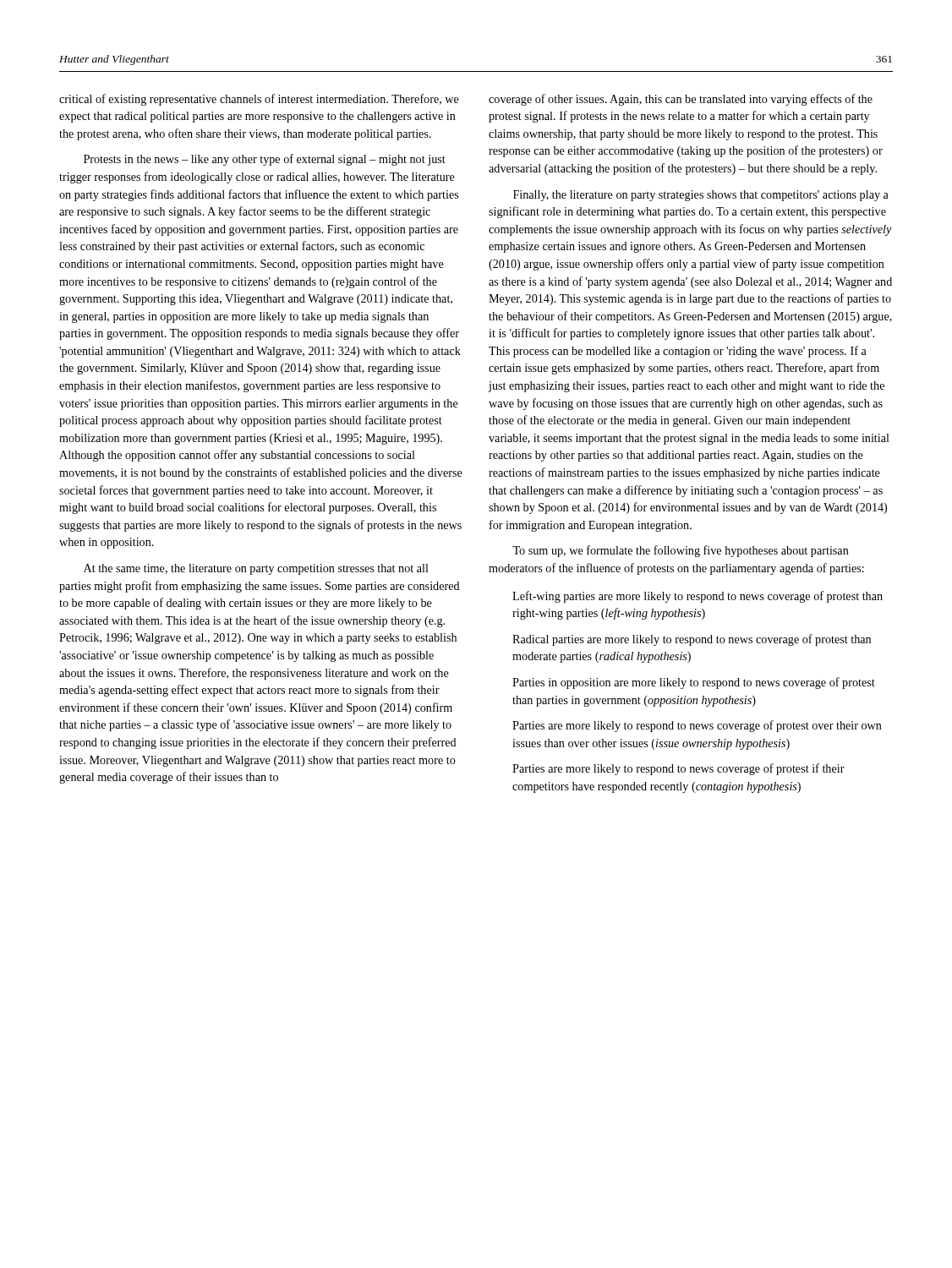
Task: Point to the text starting "Left-wing parties are"
Action: [x=691, y=605]
